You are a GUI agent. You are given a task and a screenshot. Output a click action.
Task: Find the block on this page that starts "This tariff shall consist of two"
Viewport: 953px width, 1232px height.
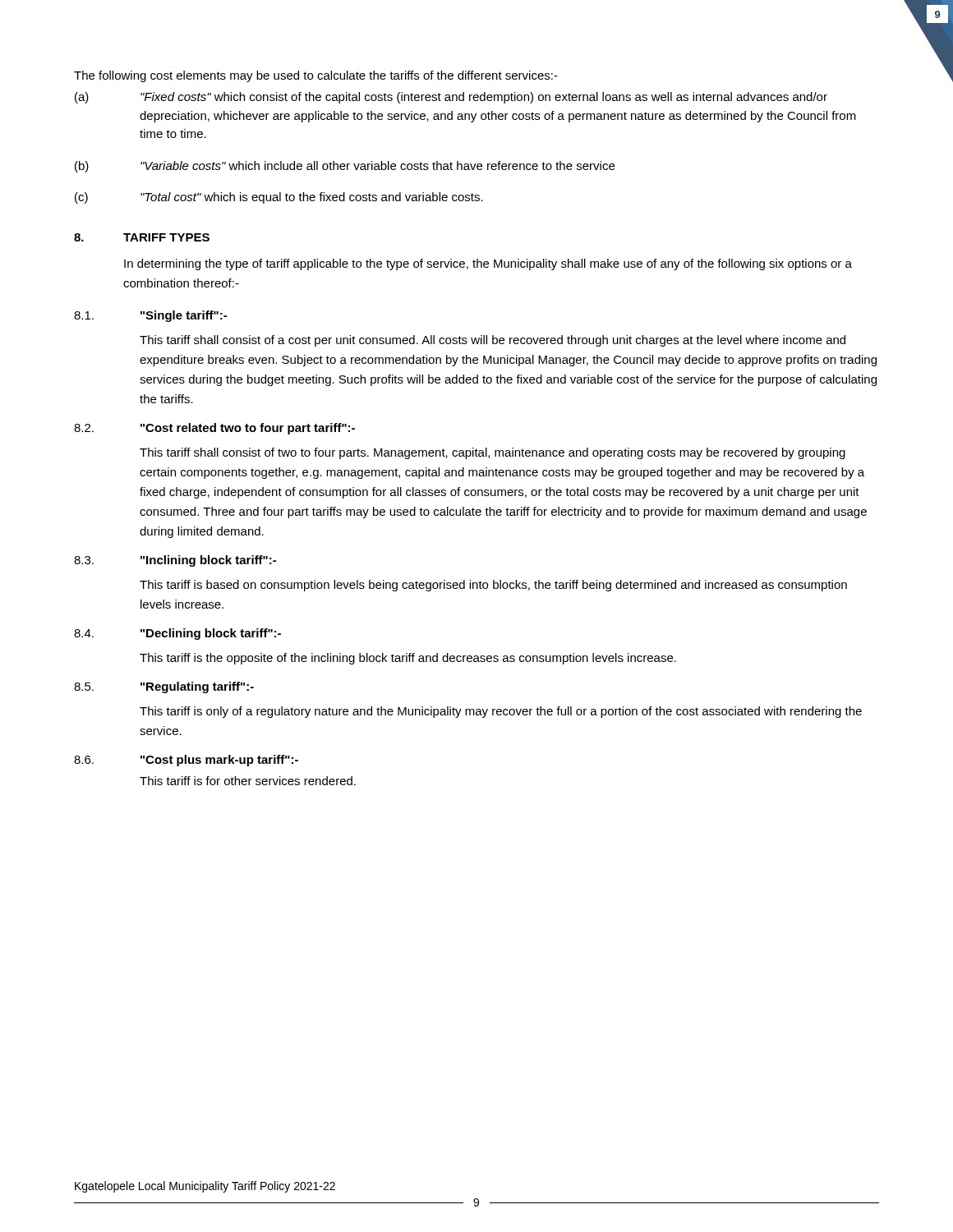click(503, 491)
